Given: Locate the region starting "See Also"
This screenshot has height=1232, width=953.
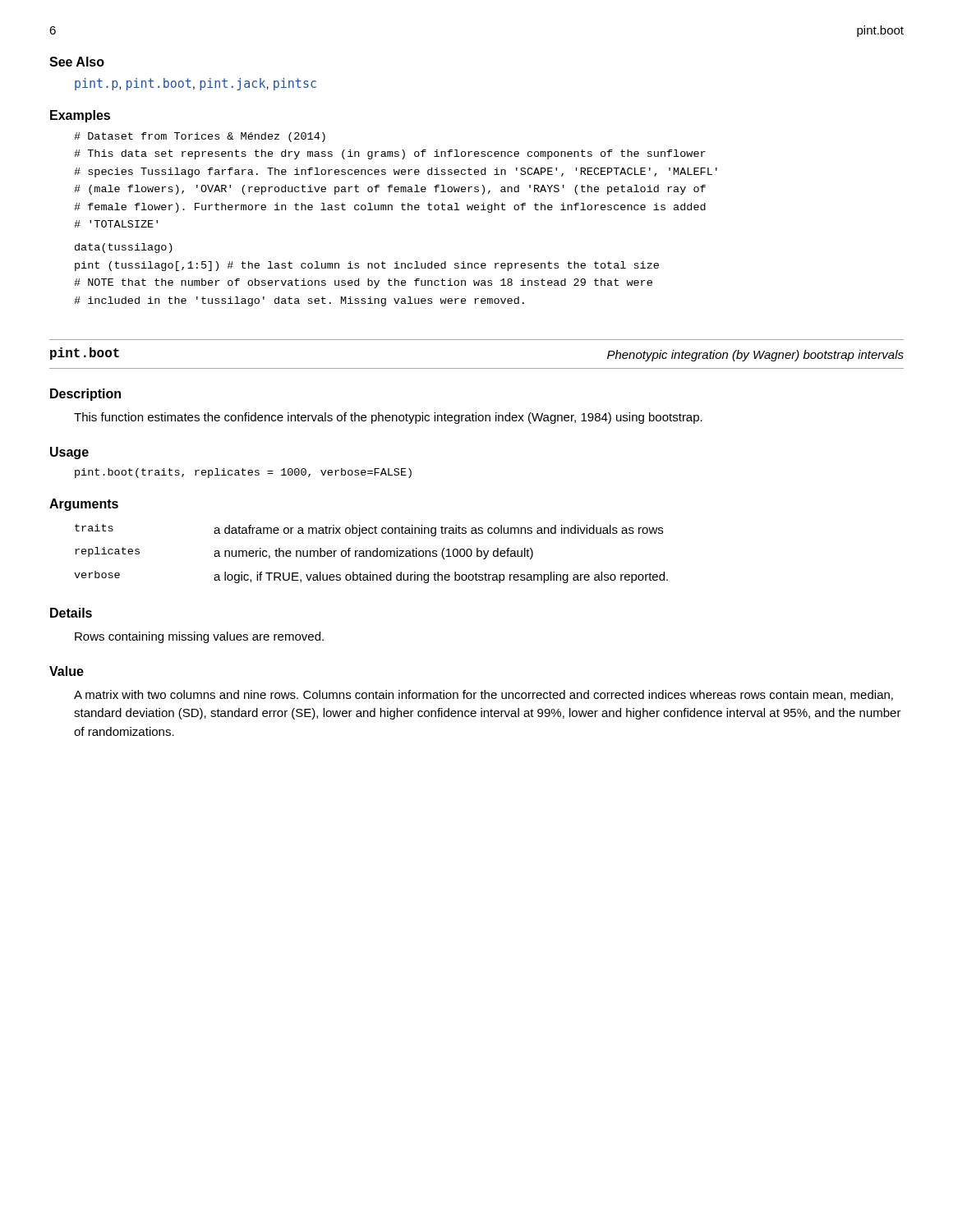Looking at the screenshot, I should point(77,62).
